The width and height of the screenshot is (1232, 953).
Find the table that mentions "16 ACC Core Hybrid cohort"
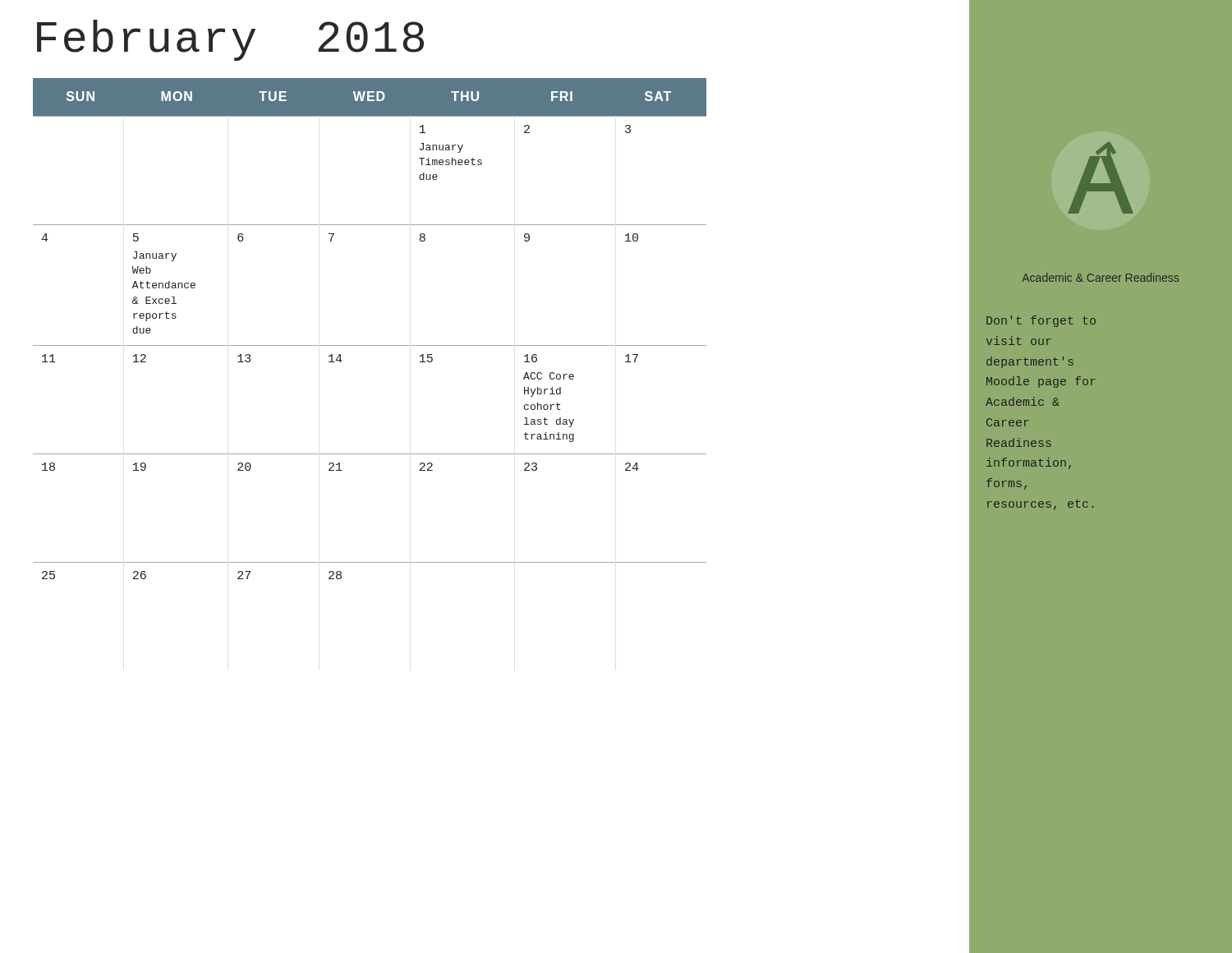coord(370,393)
